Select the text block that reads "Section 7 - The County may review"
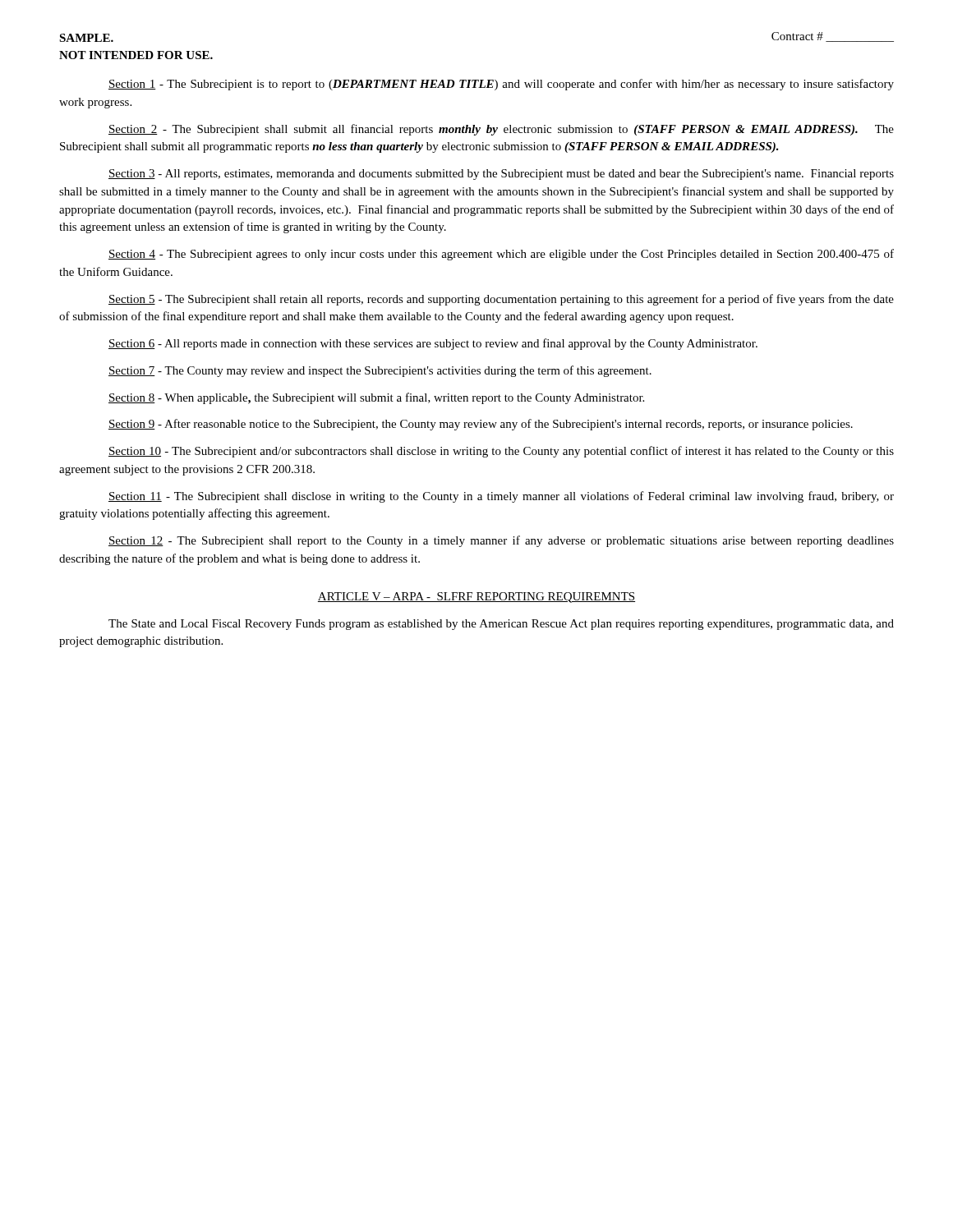 [380, 370]
